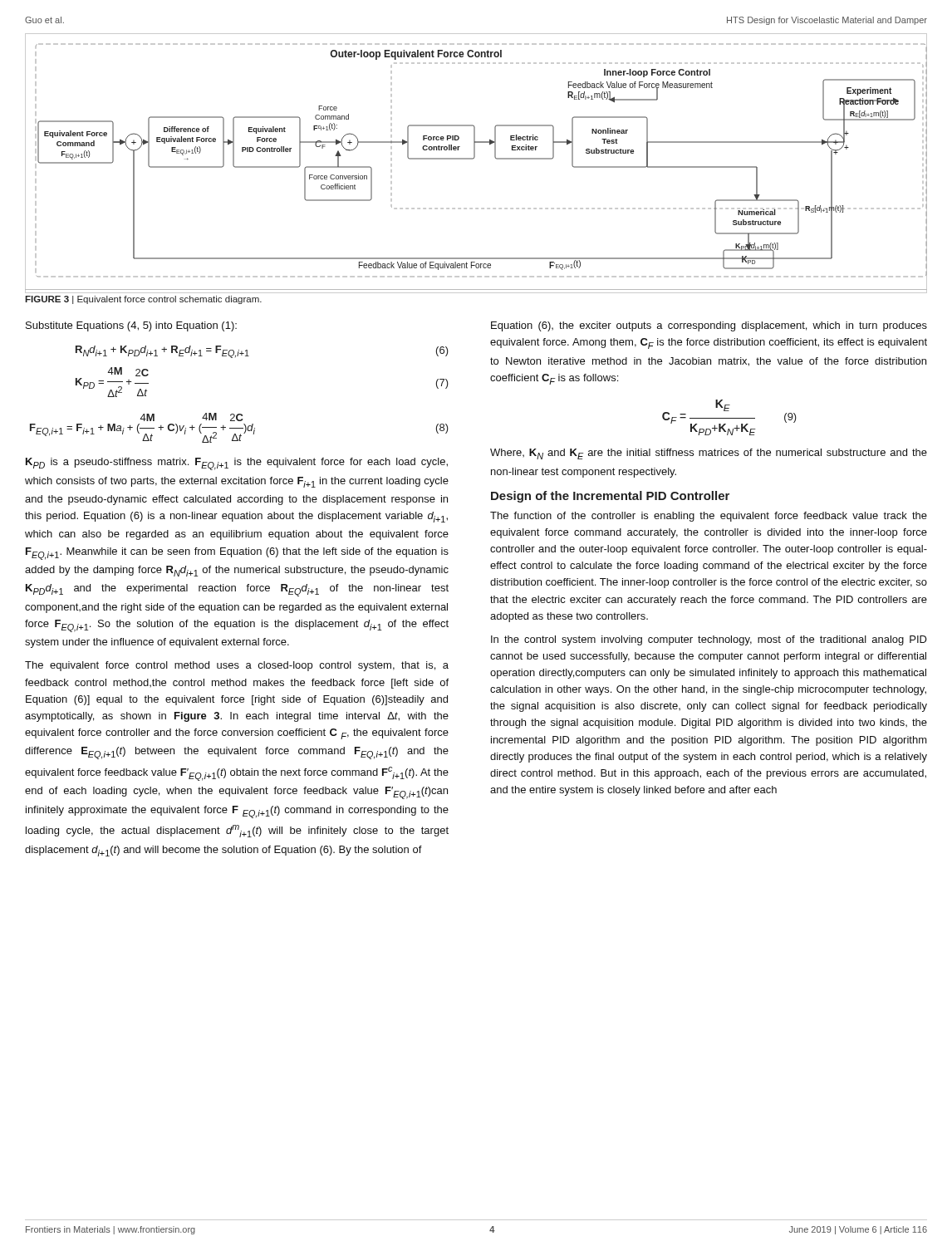Viewport: 952px width, 1246px height.
Task: Point to the passage starting "Substitute Equations (4, 5) into Equation"
Action: tap(237, 326)
